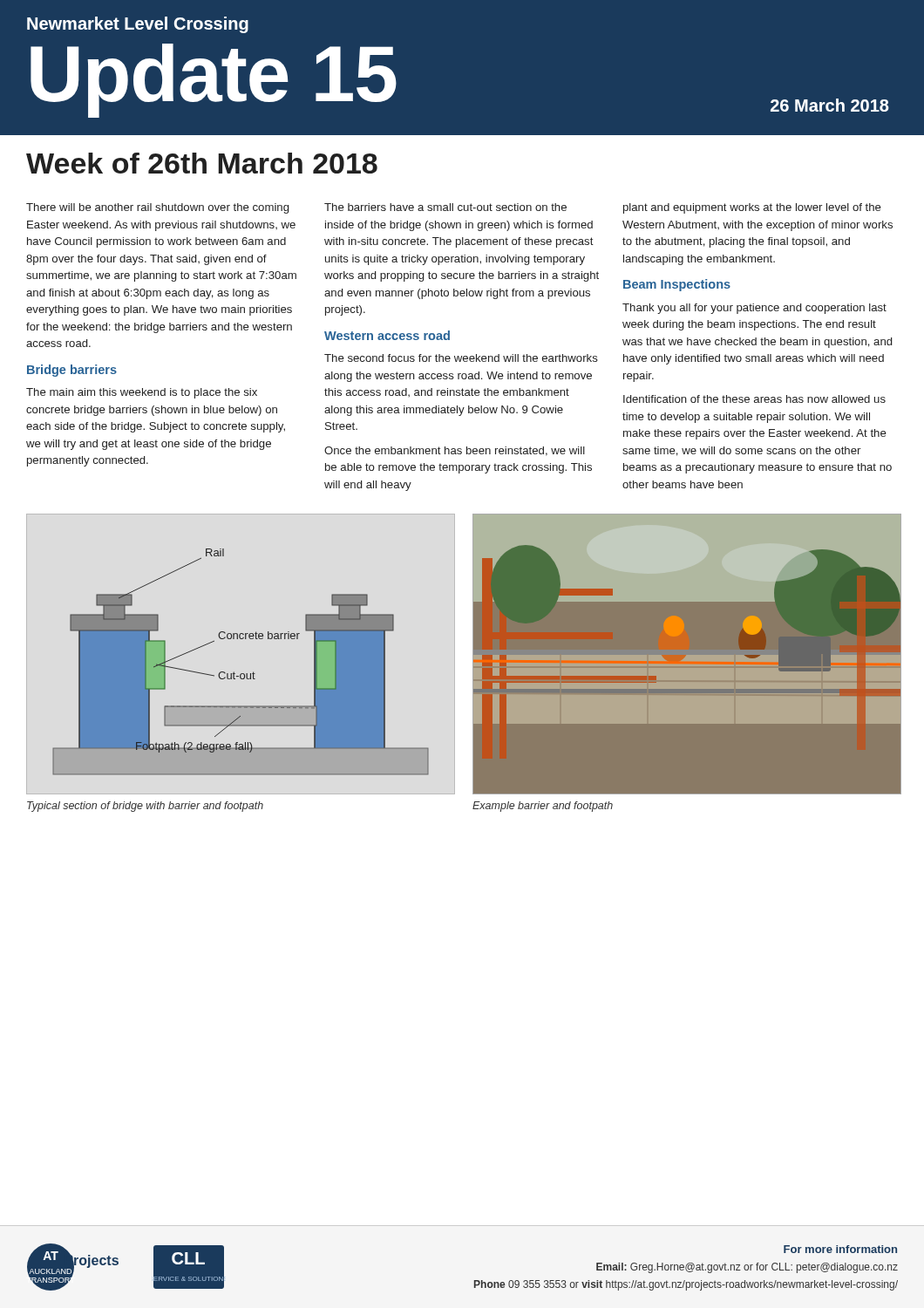924x1308 pixels.
Task: Find the passage starting "Thank you all for your patience"
Action: coord(760,396)
